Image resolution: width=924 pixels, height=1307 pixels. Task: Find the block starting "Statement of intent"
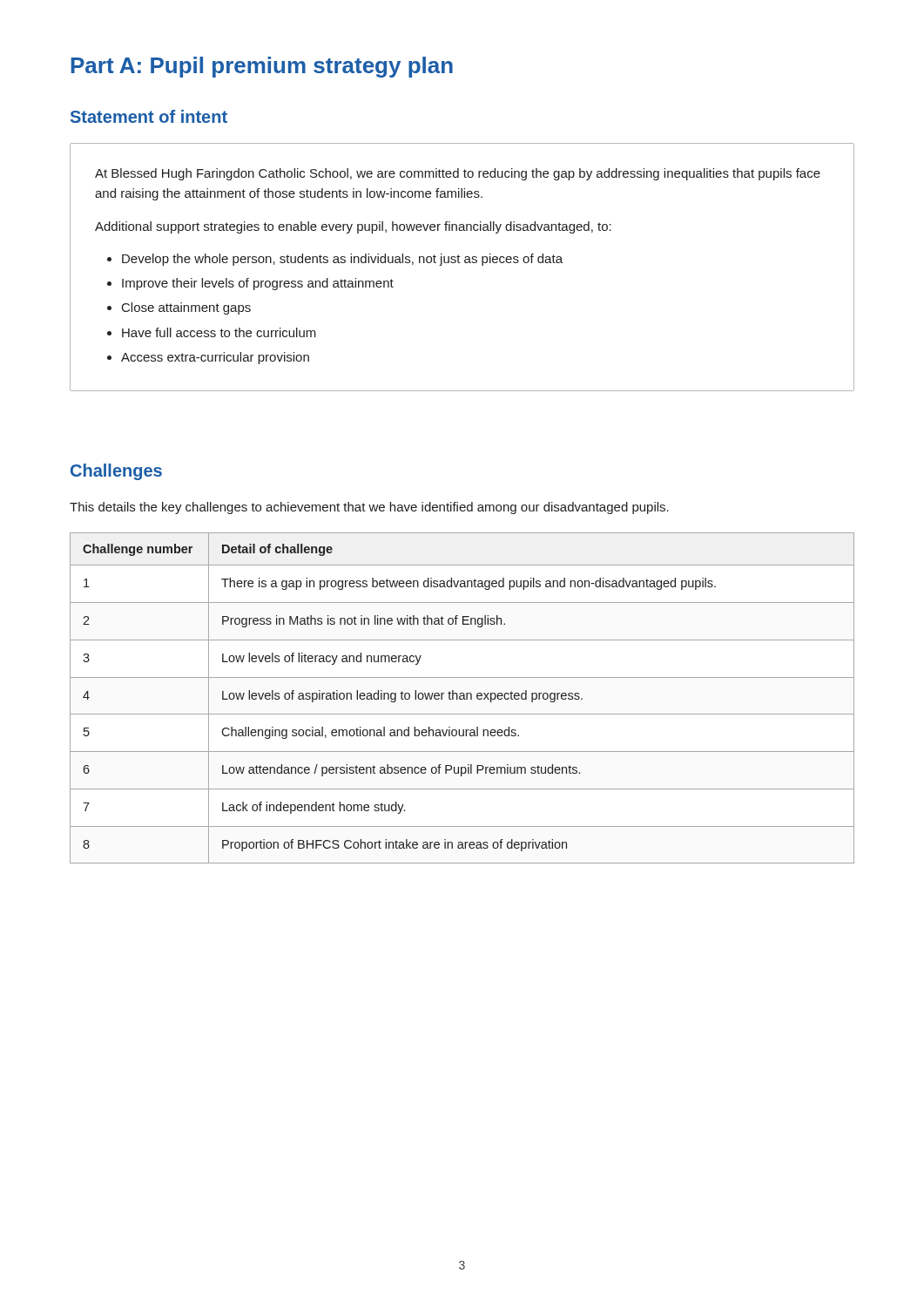click(x=149, y=116)
